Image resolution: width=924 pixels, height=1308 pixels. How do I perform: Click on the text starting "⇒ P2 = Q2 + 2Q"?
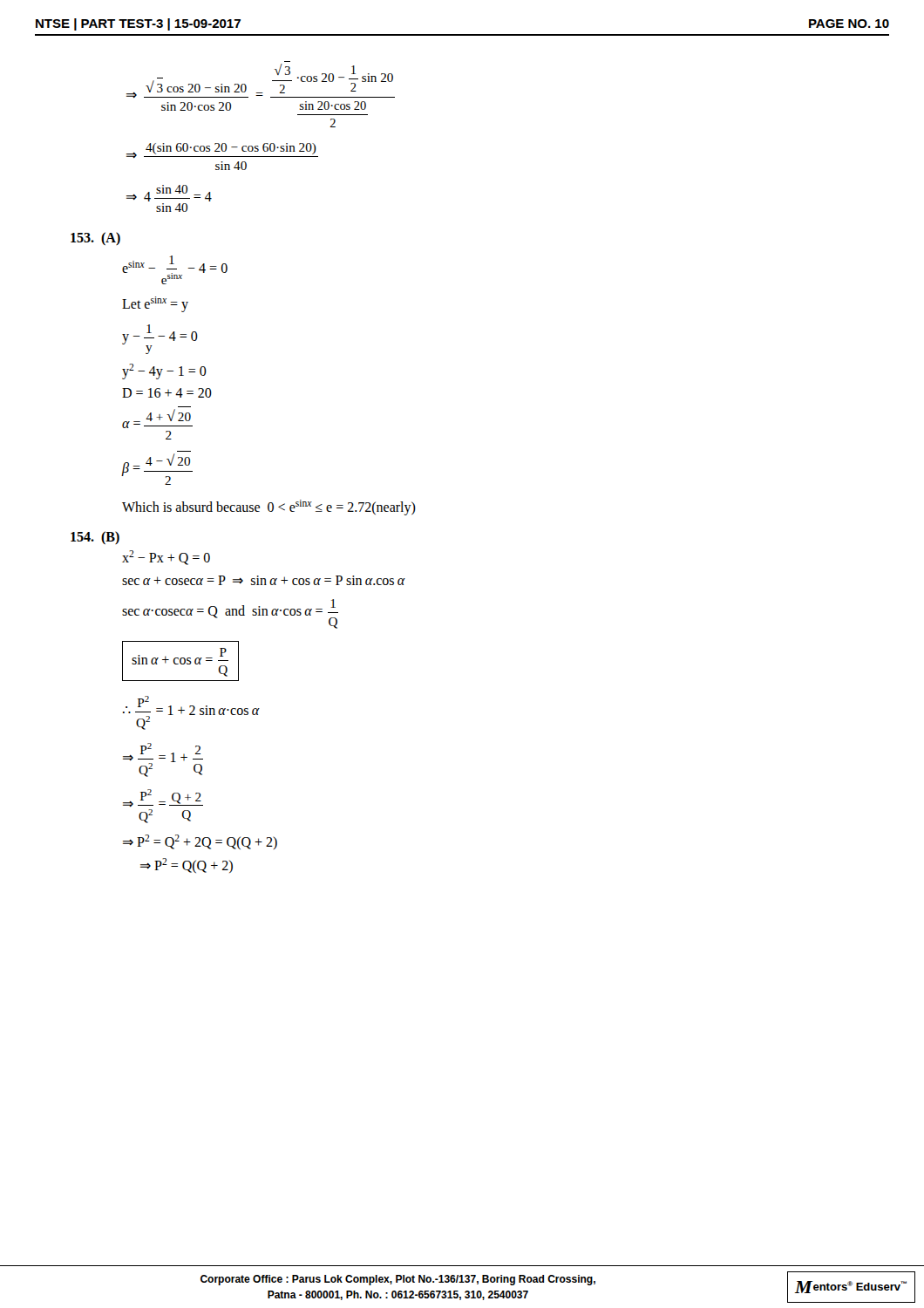point(200,841)
